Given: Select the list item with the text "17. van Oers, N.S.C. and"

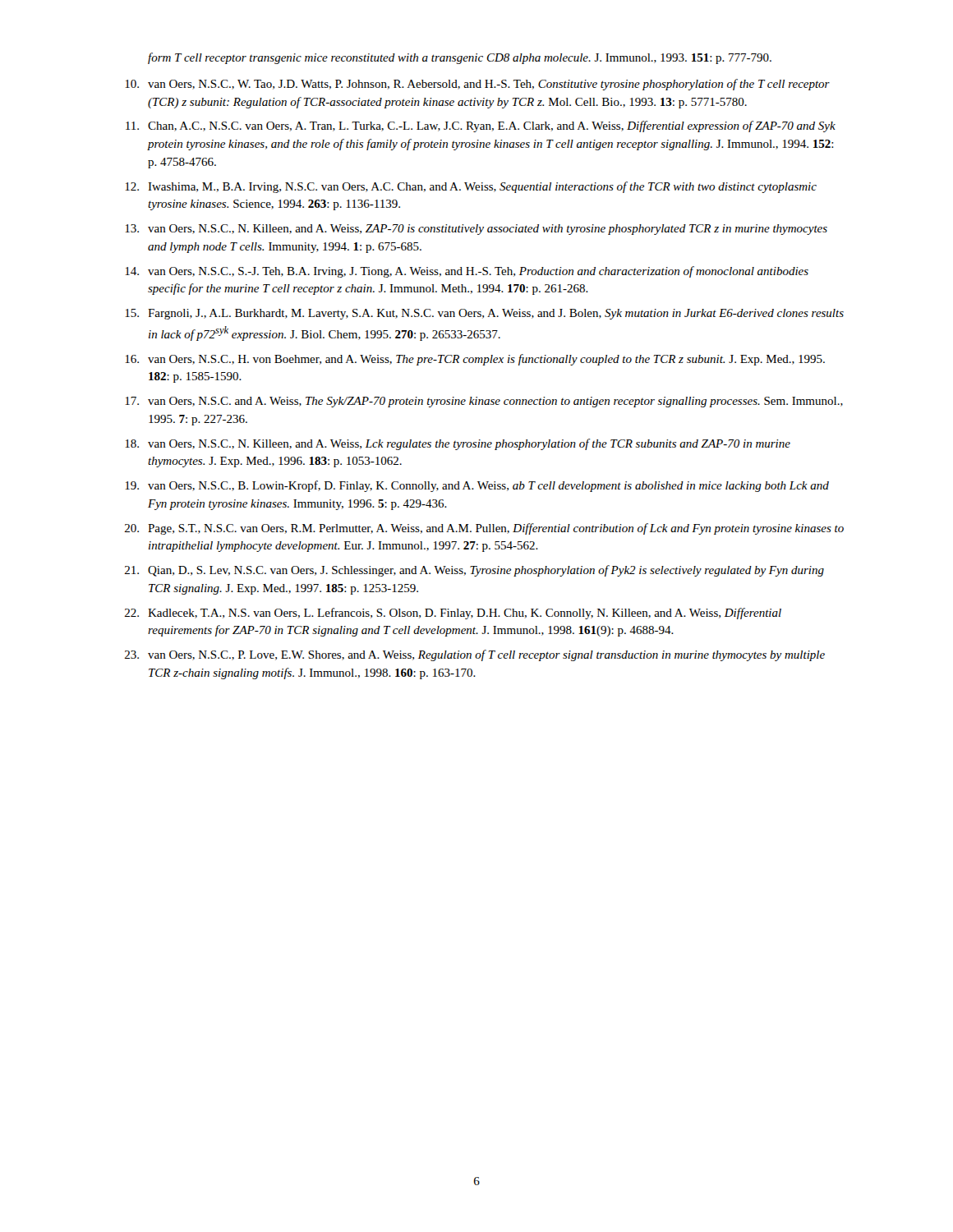Looking at the screenshot, I should [476, 411].
